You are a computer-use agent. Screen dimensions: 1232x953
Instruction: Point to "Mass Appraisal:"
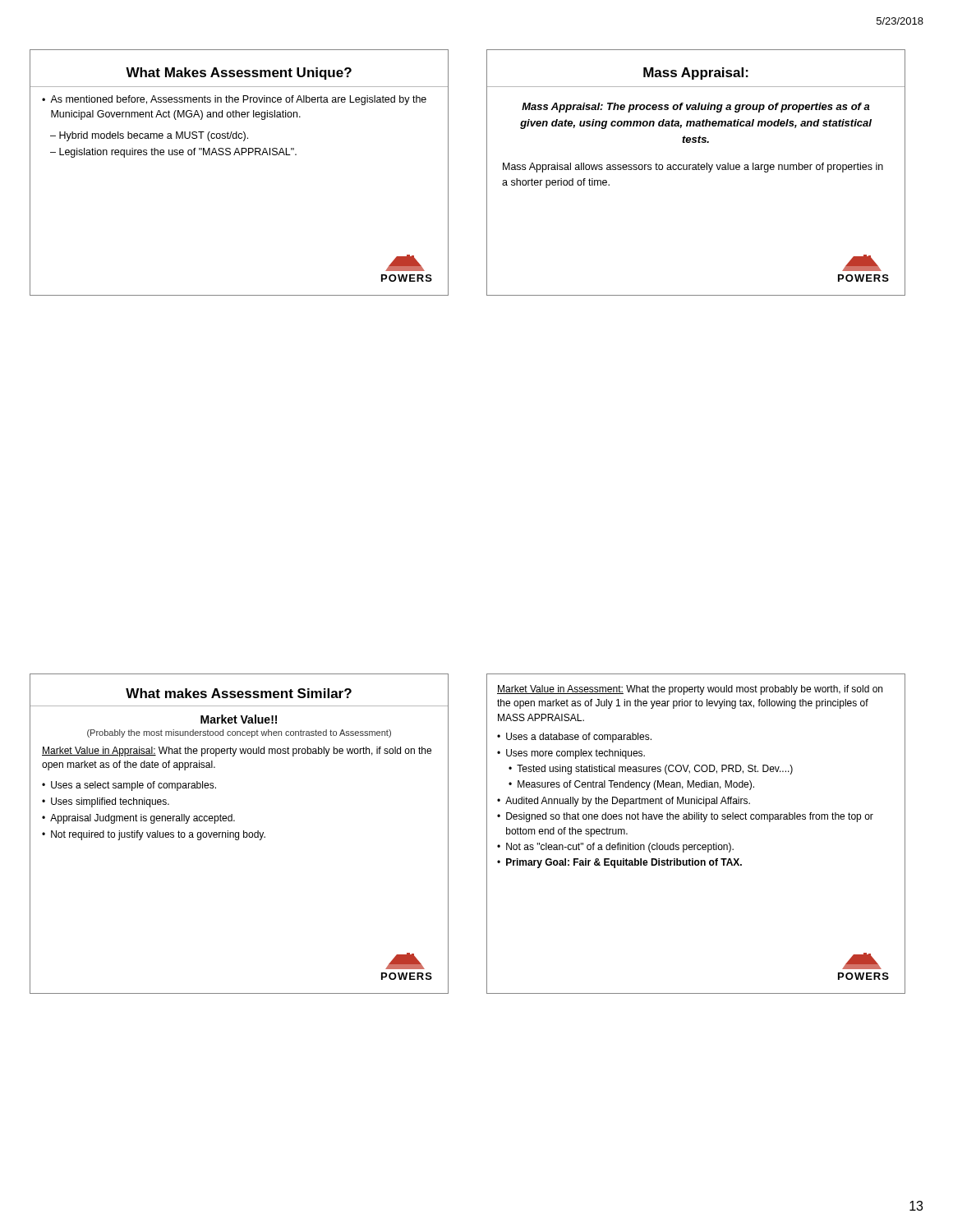coord(696,73)
